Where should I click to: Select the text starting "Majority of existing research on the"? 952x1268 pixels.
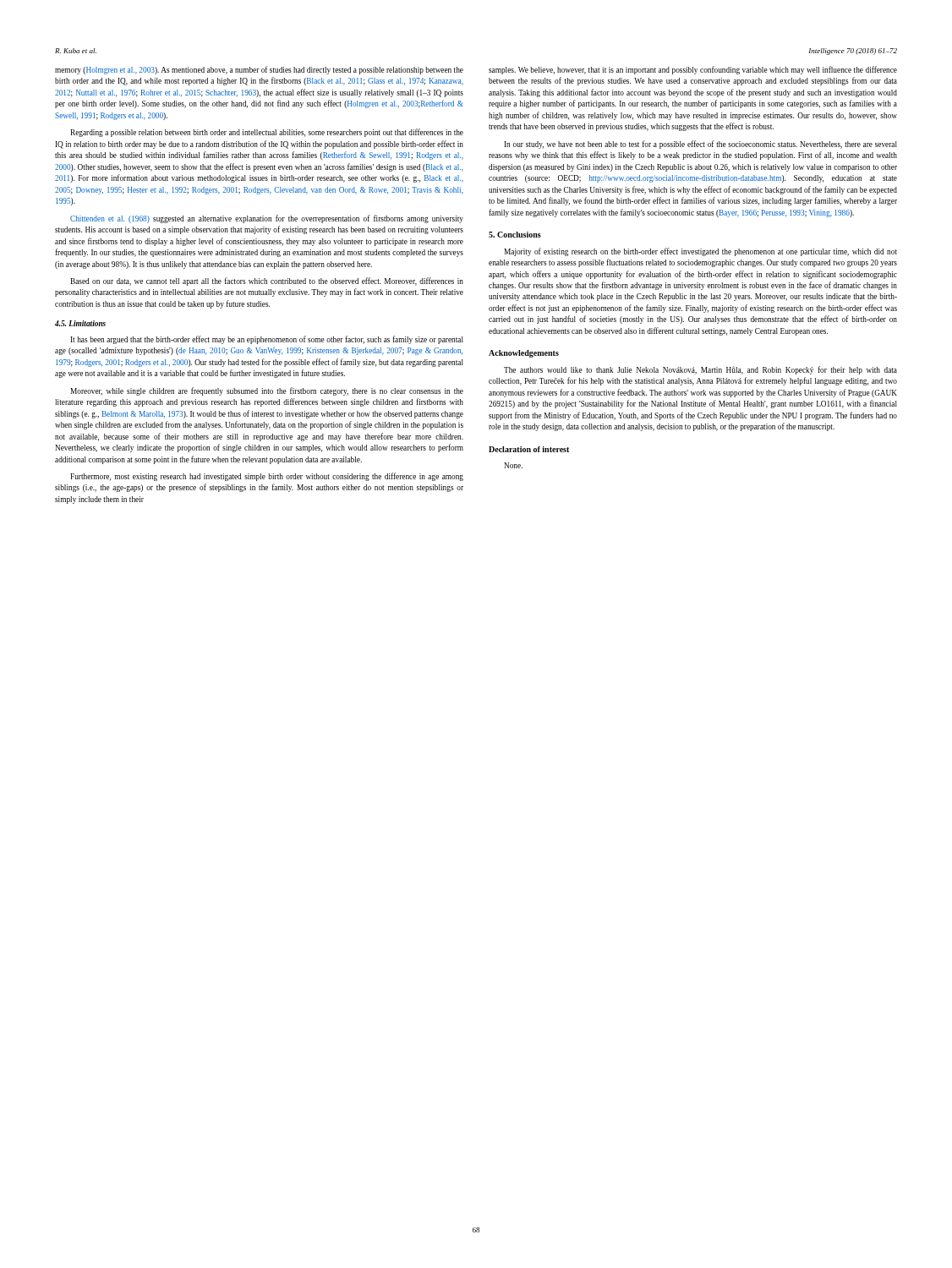[693, 292]
